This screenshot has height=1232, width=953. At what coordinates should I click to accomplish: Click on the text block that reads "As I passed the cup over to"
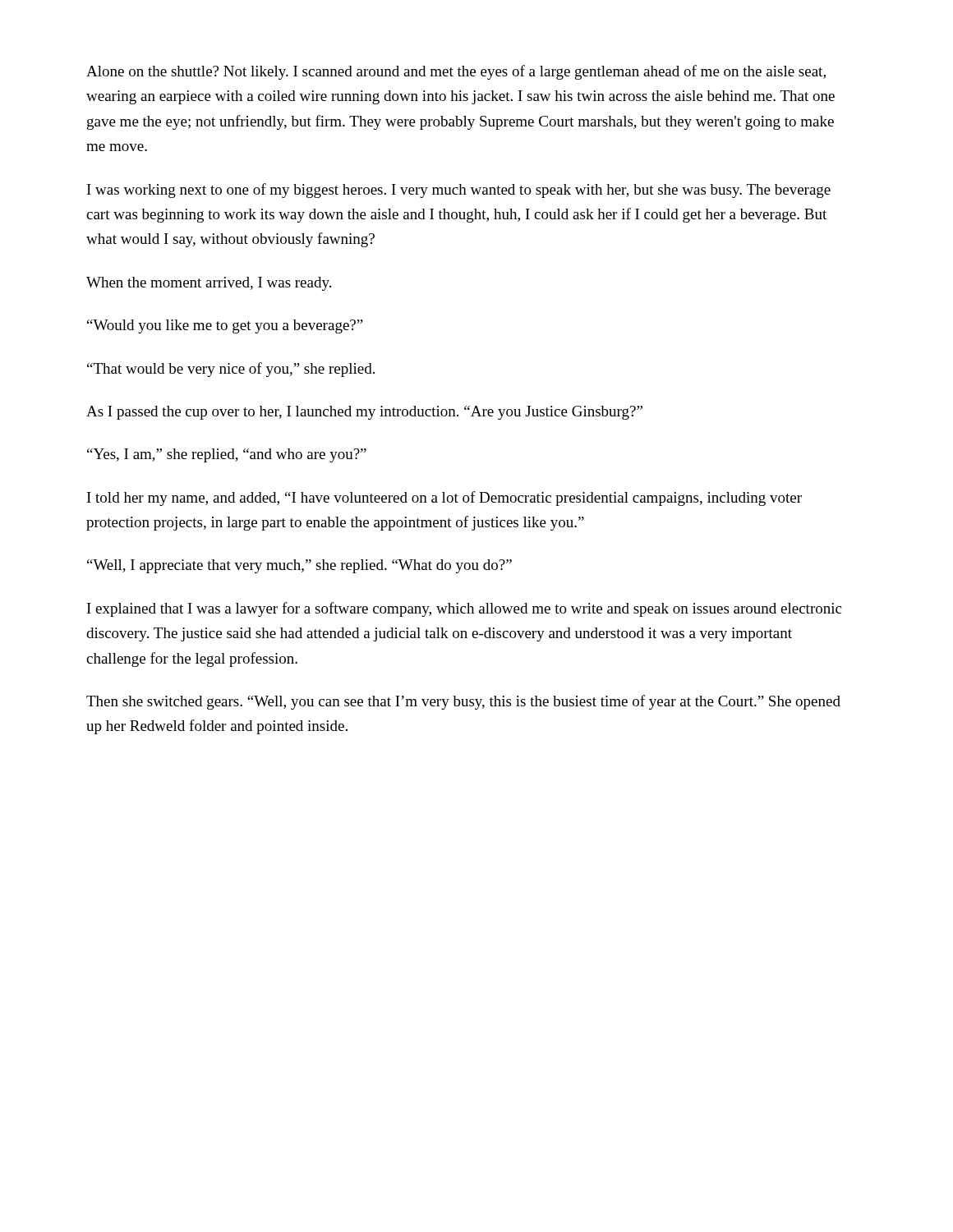(x=365, y=411)
